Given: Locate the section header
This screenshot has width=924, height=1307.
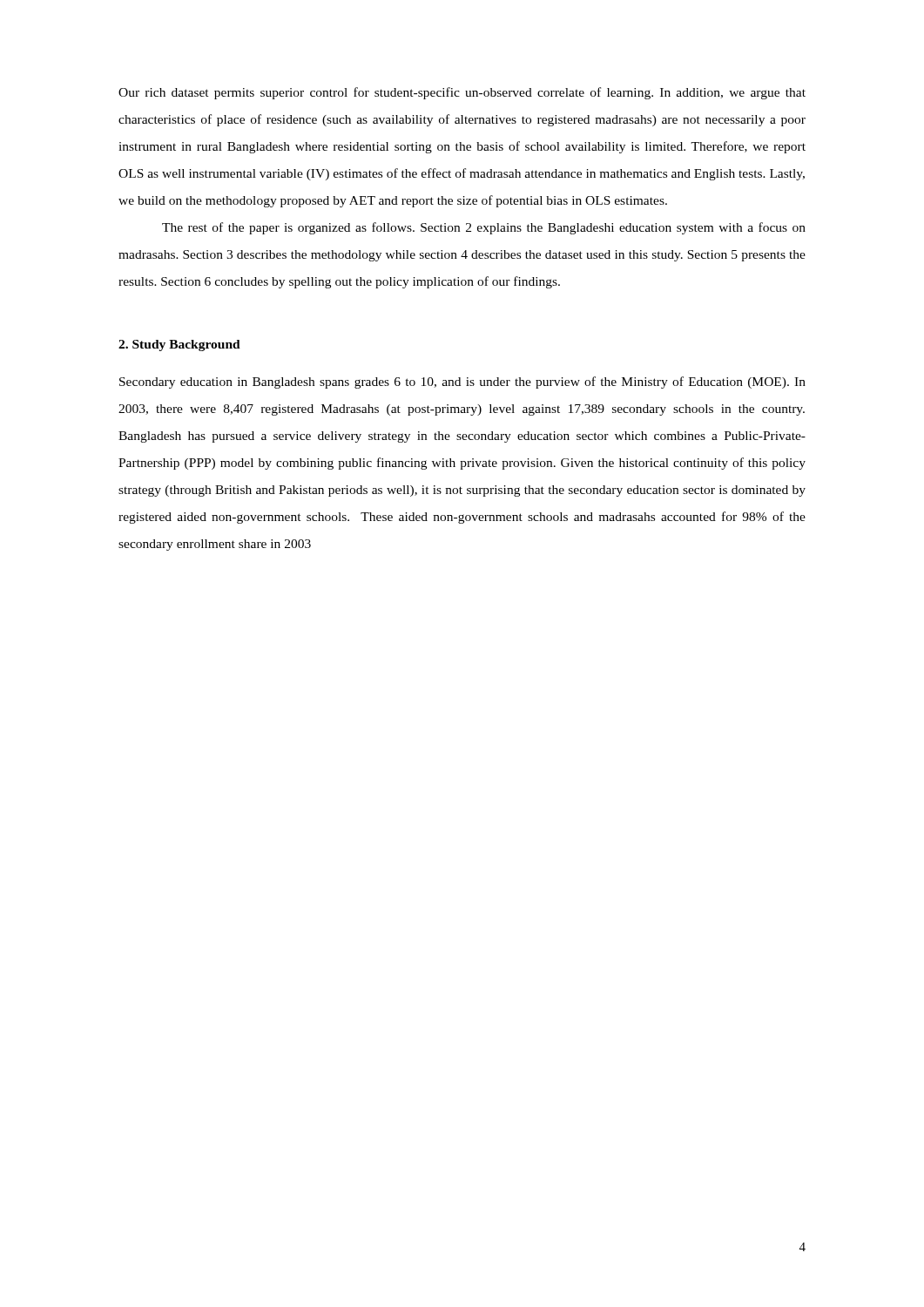Looking at the screenshot, I should pos(179,344).
